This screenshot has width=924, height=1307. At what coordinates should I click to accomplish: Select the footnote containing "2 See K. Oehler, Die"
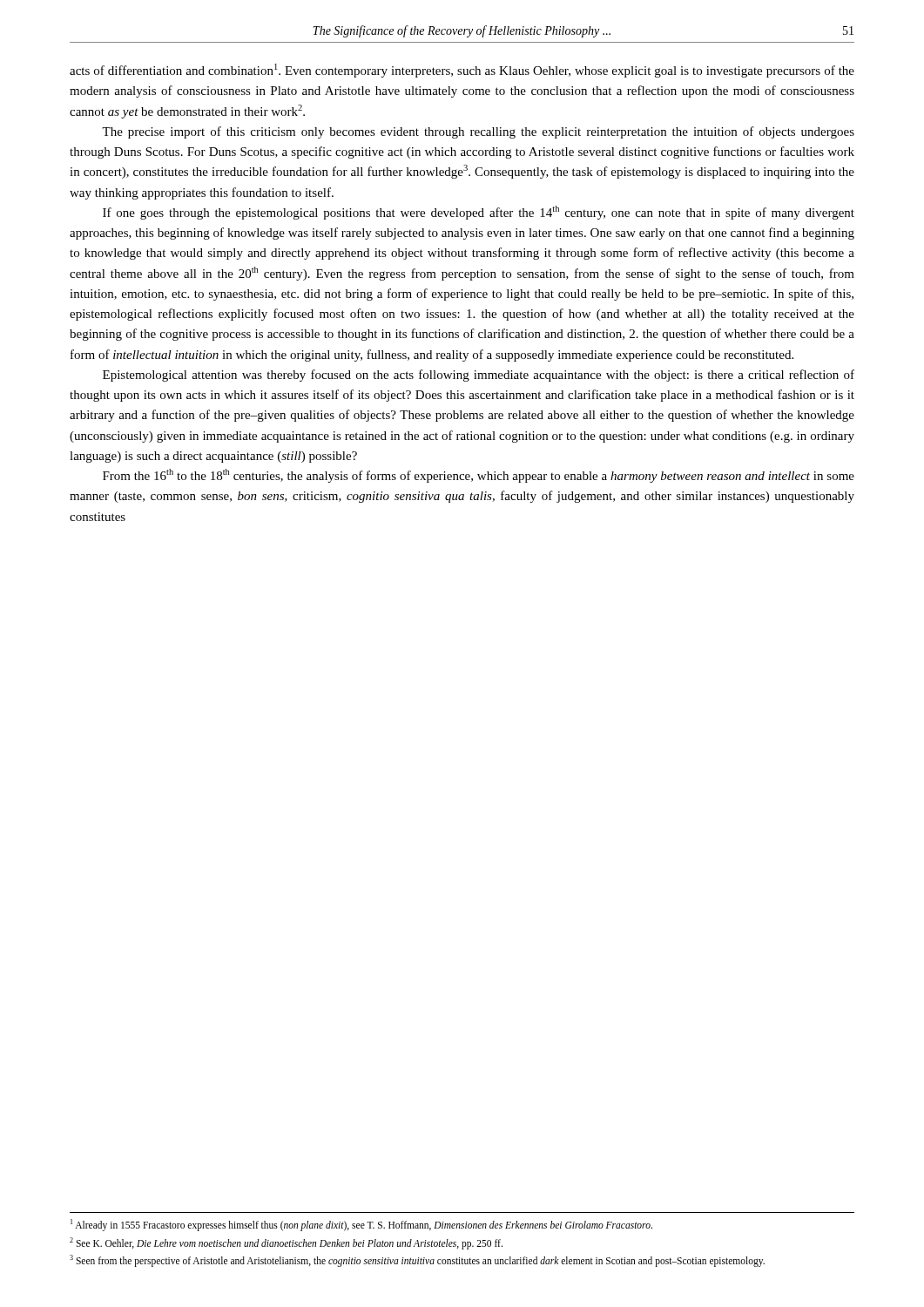click(286, 1242)
